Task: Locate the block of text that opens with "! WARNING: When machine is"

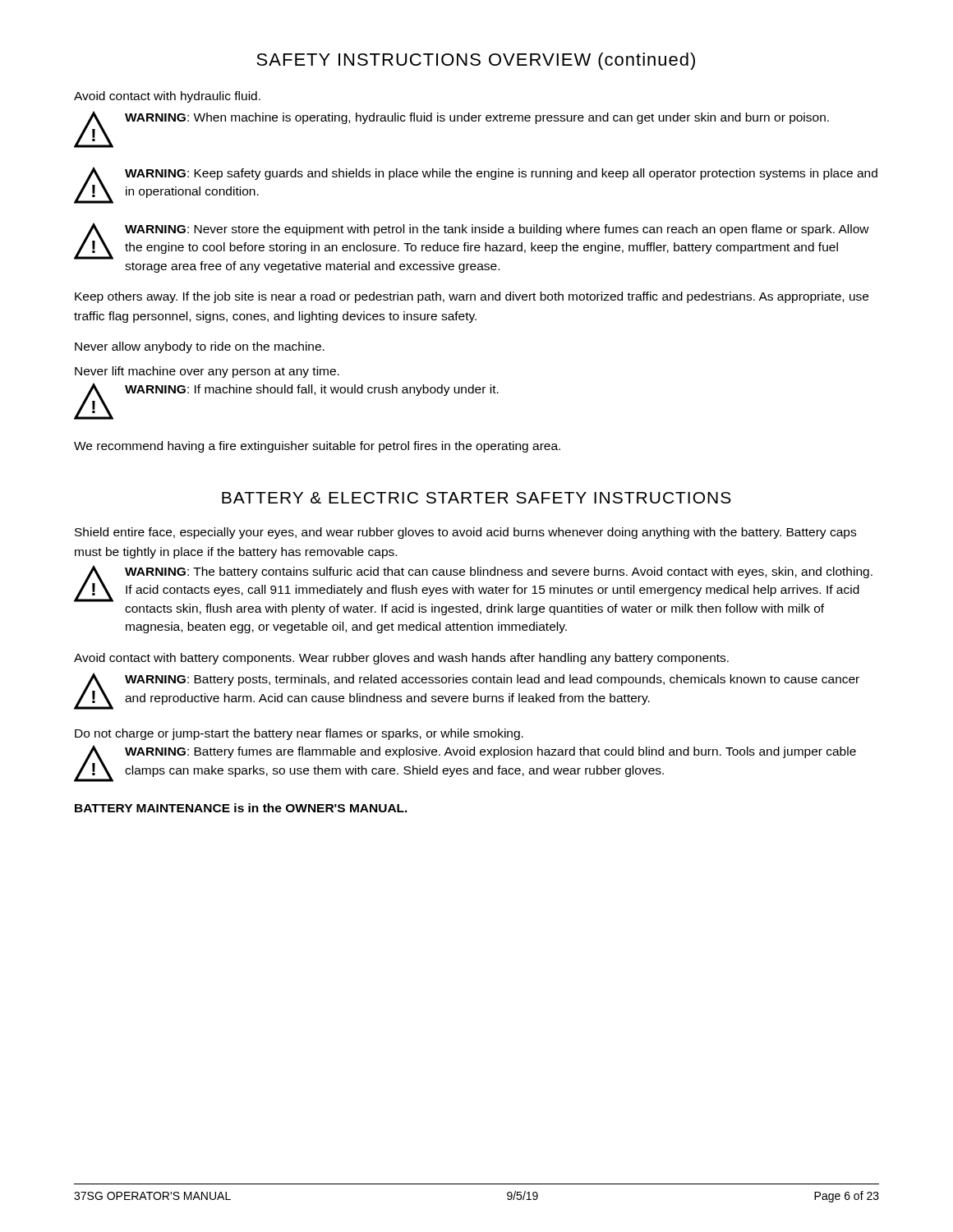Action: pyautogui.click(x=476, y=131)
